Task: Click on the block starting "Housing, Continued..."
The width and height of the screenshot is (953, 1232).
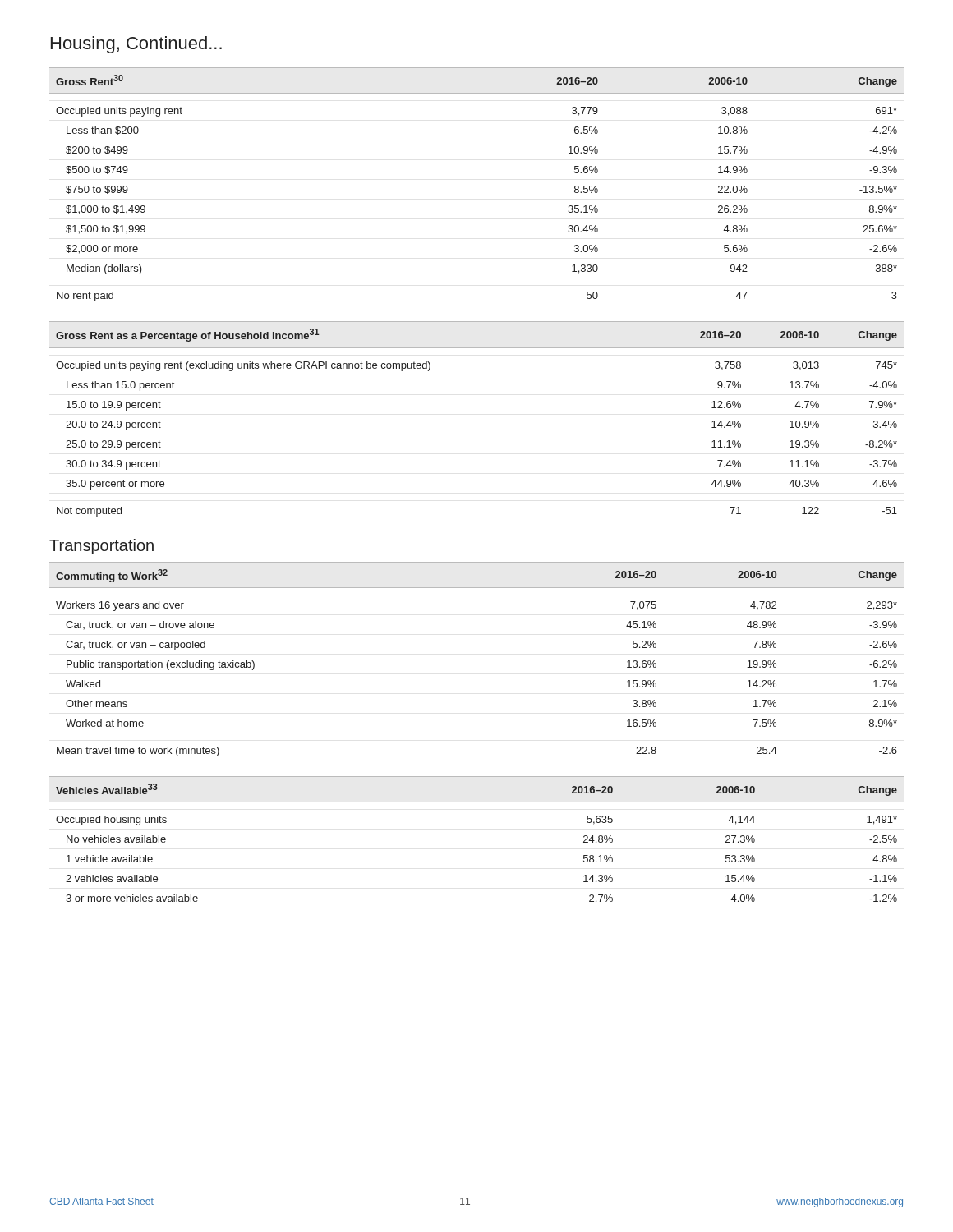Action: [x=136, y=43]
